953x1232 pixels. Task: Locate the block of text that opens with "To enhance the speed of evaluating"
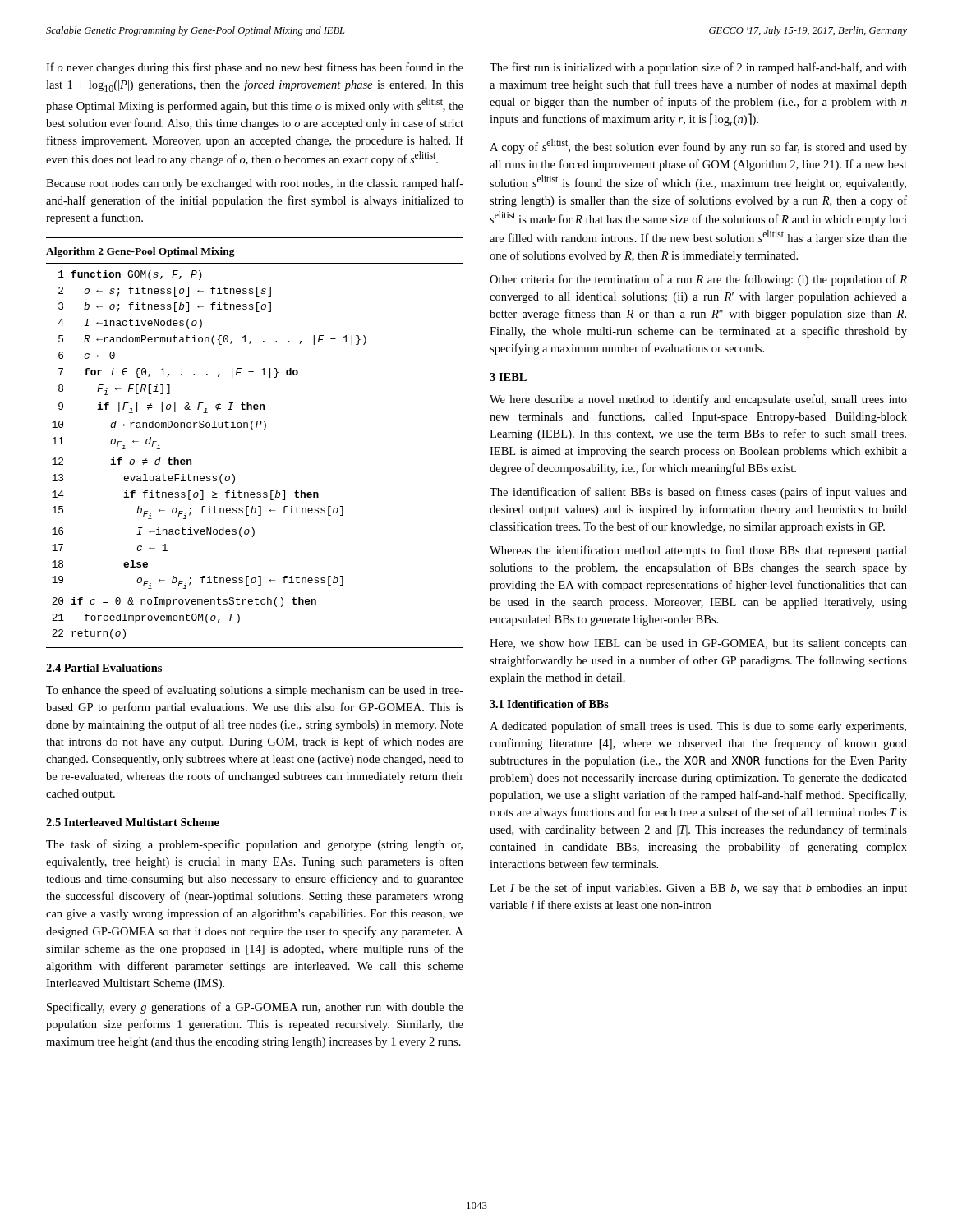(x=255, y=742)
